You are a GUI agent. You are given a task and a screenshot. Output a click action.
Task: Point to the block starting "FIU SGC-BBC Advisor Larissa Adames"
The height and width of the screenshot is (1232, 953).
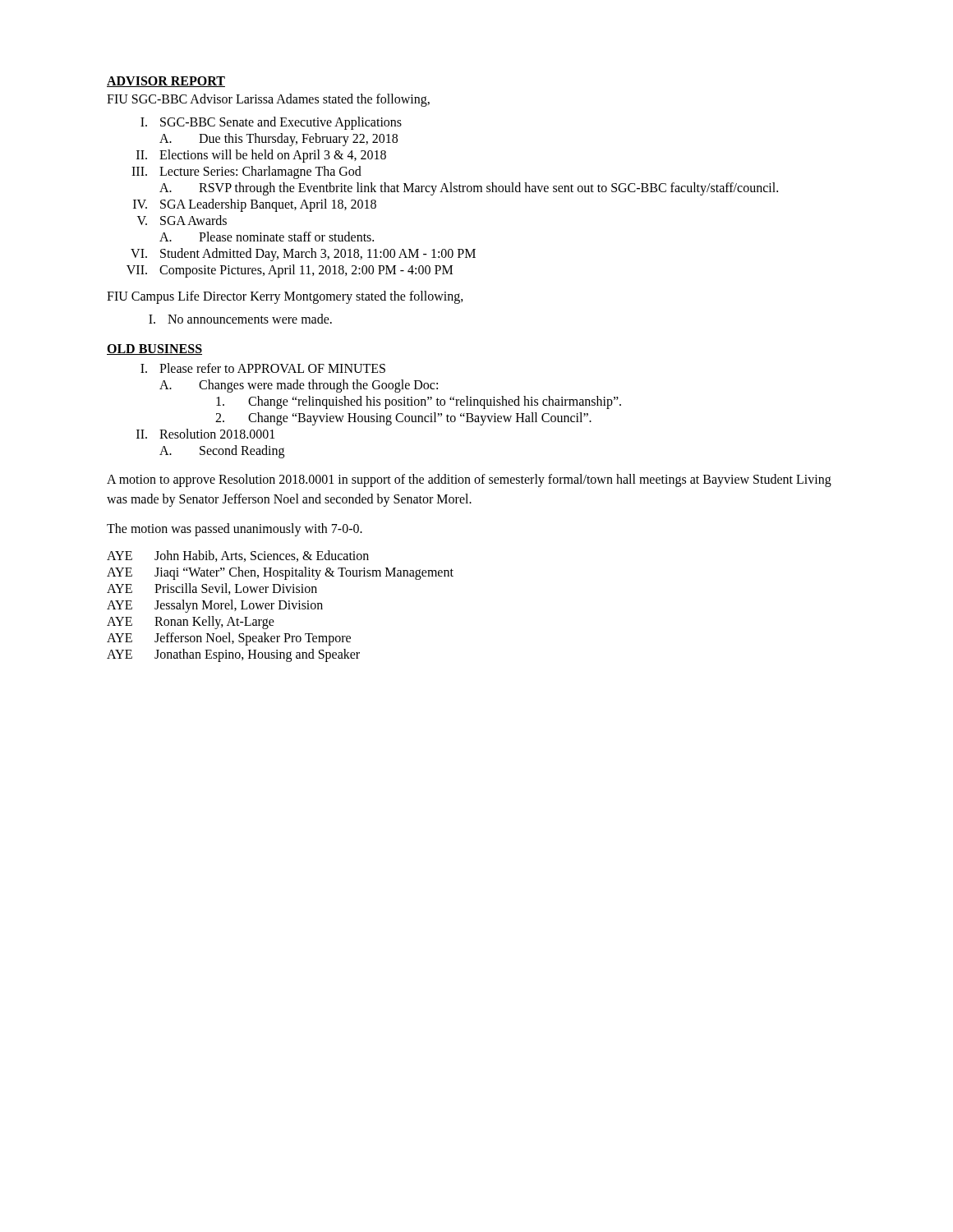pyautogui.click(x=269, y=99)
